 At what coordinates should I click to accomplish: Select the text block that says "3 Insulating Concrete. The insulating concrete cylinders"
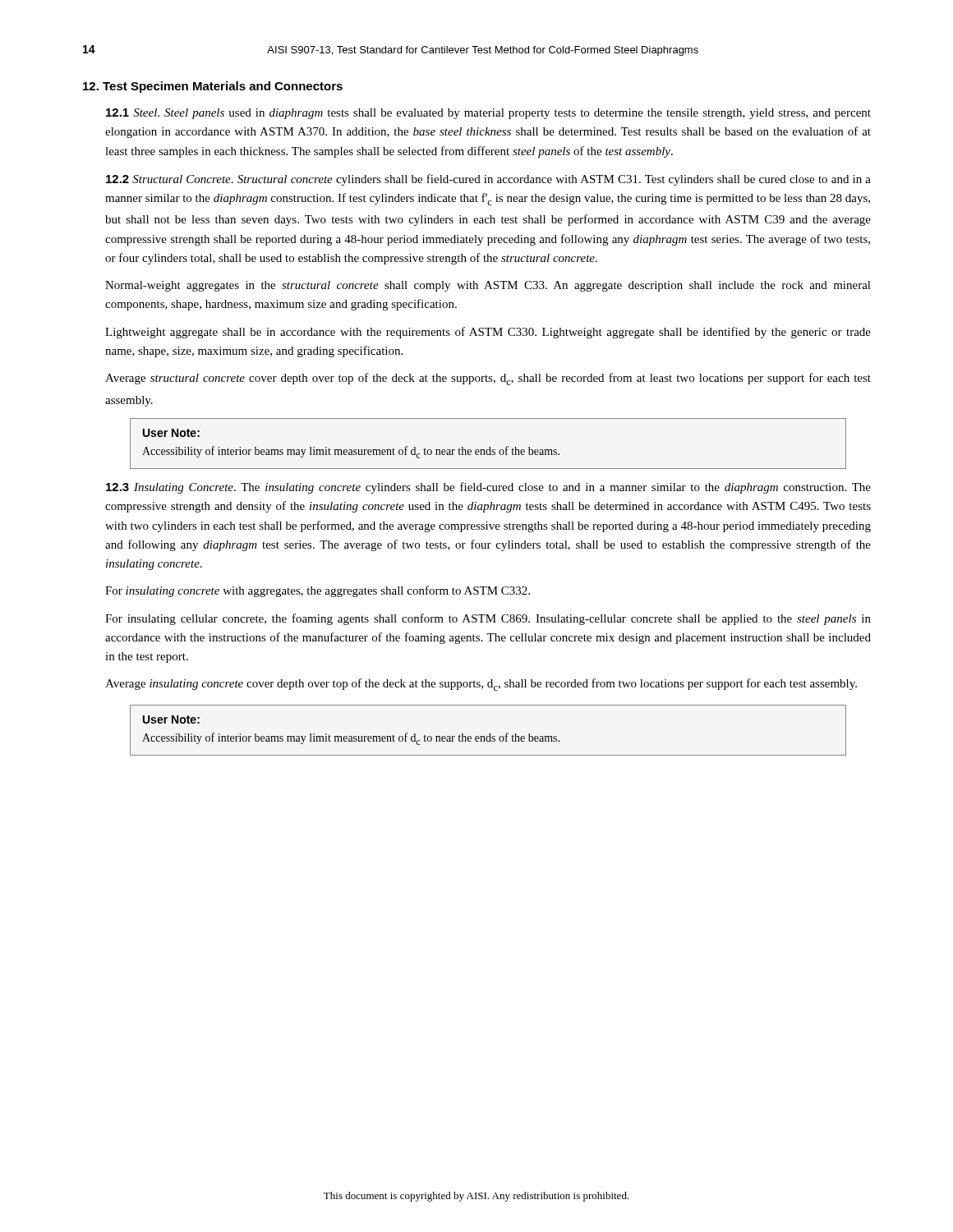coord(488,525)
